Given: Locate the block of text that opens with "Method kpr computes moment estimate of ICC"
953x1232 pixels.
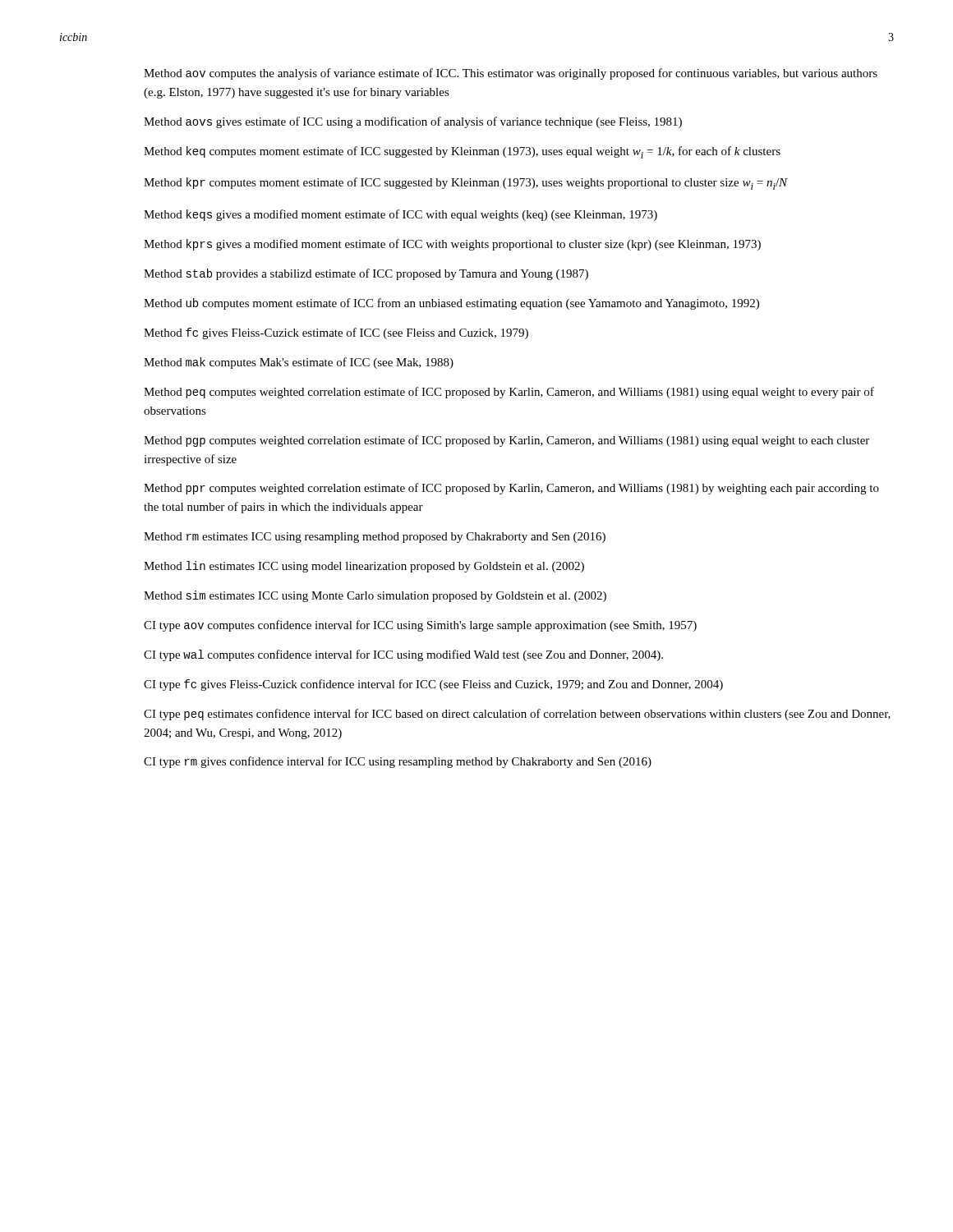Looking at the screenshot, I should click(465, 184).
